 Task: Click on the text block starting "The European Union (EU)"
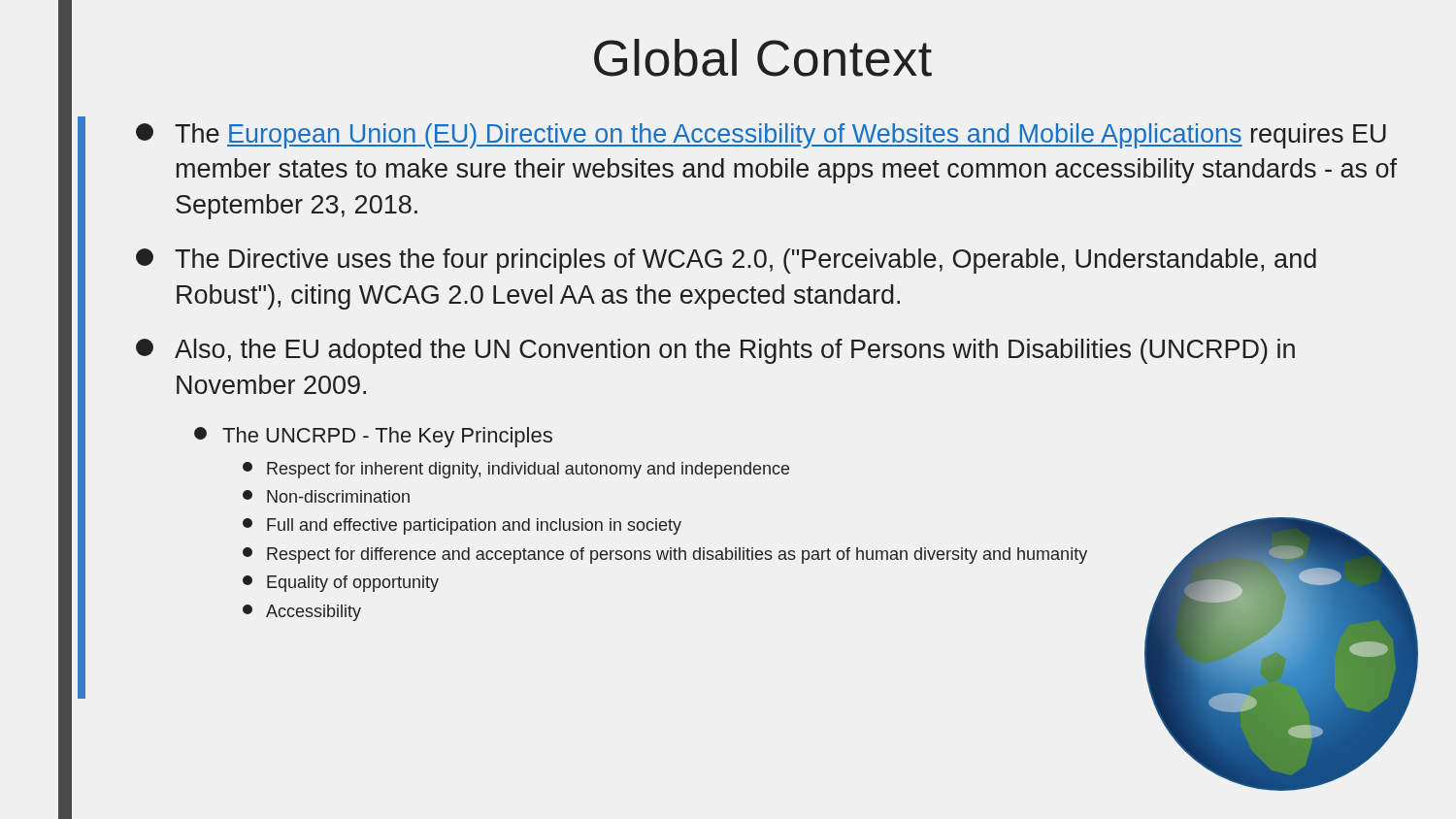click(776, 169)
